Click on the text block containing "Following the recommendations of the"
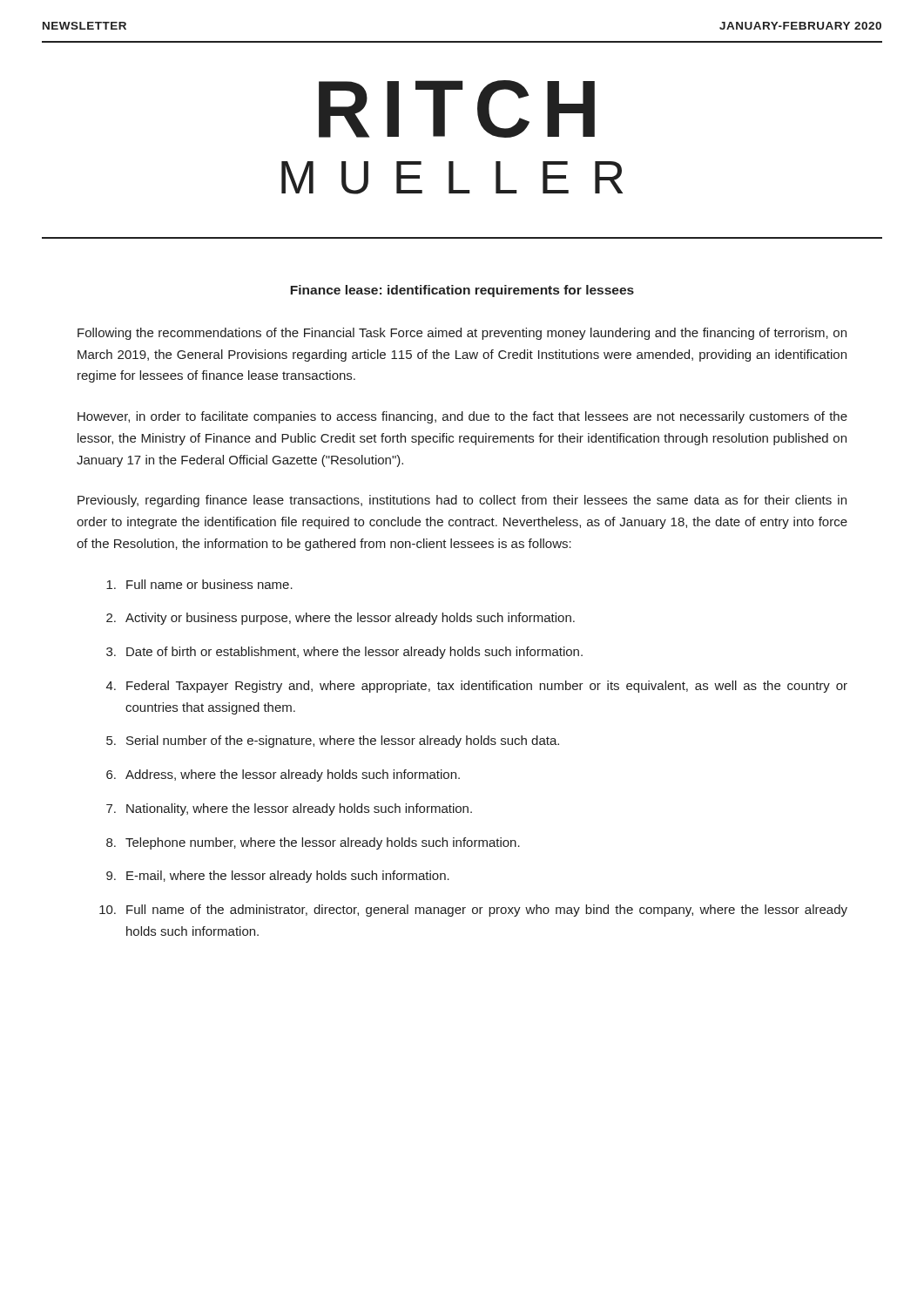 point(462,354)
